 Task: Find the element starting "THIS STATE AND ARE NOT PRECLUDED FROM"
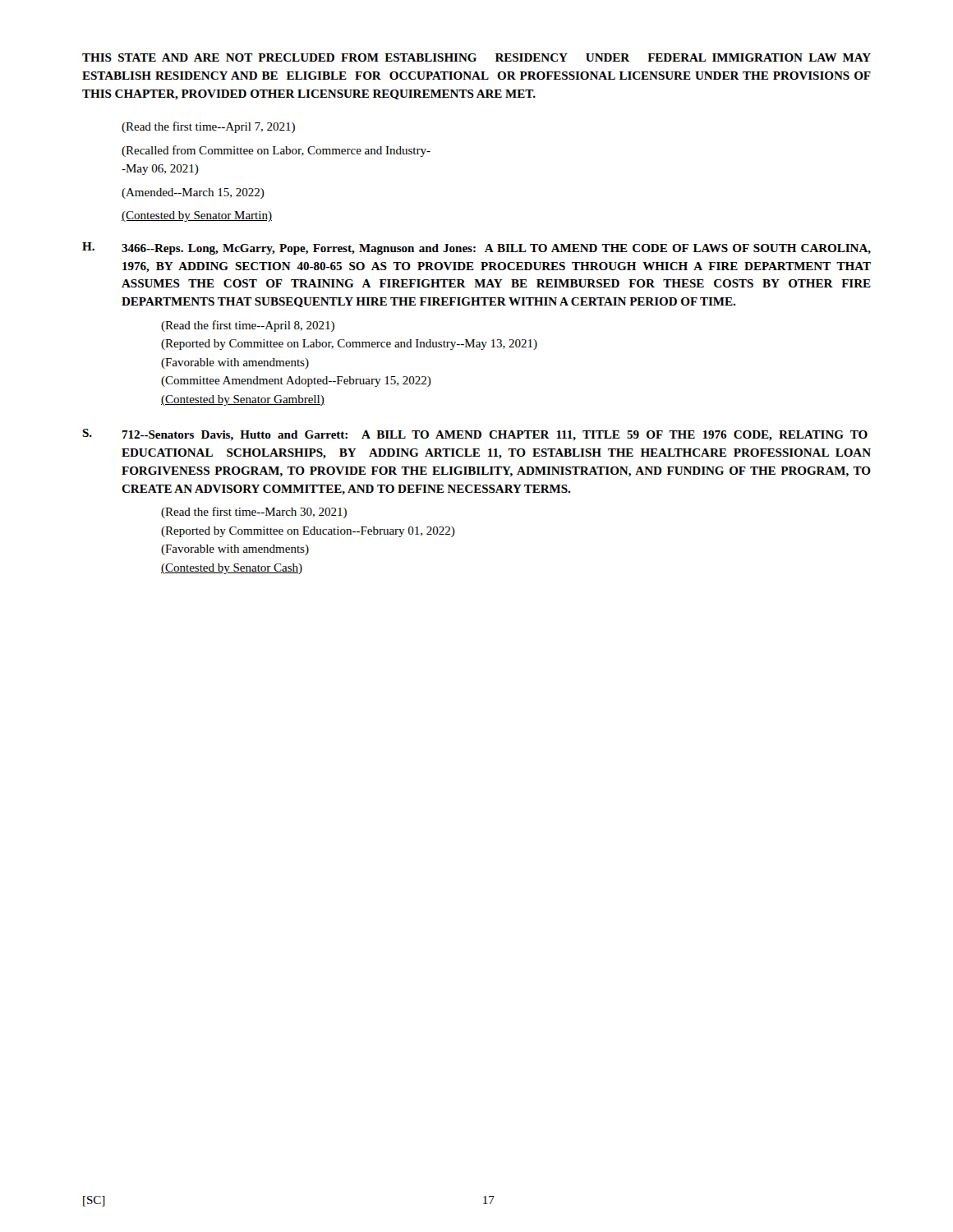476,76
